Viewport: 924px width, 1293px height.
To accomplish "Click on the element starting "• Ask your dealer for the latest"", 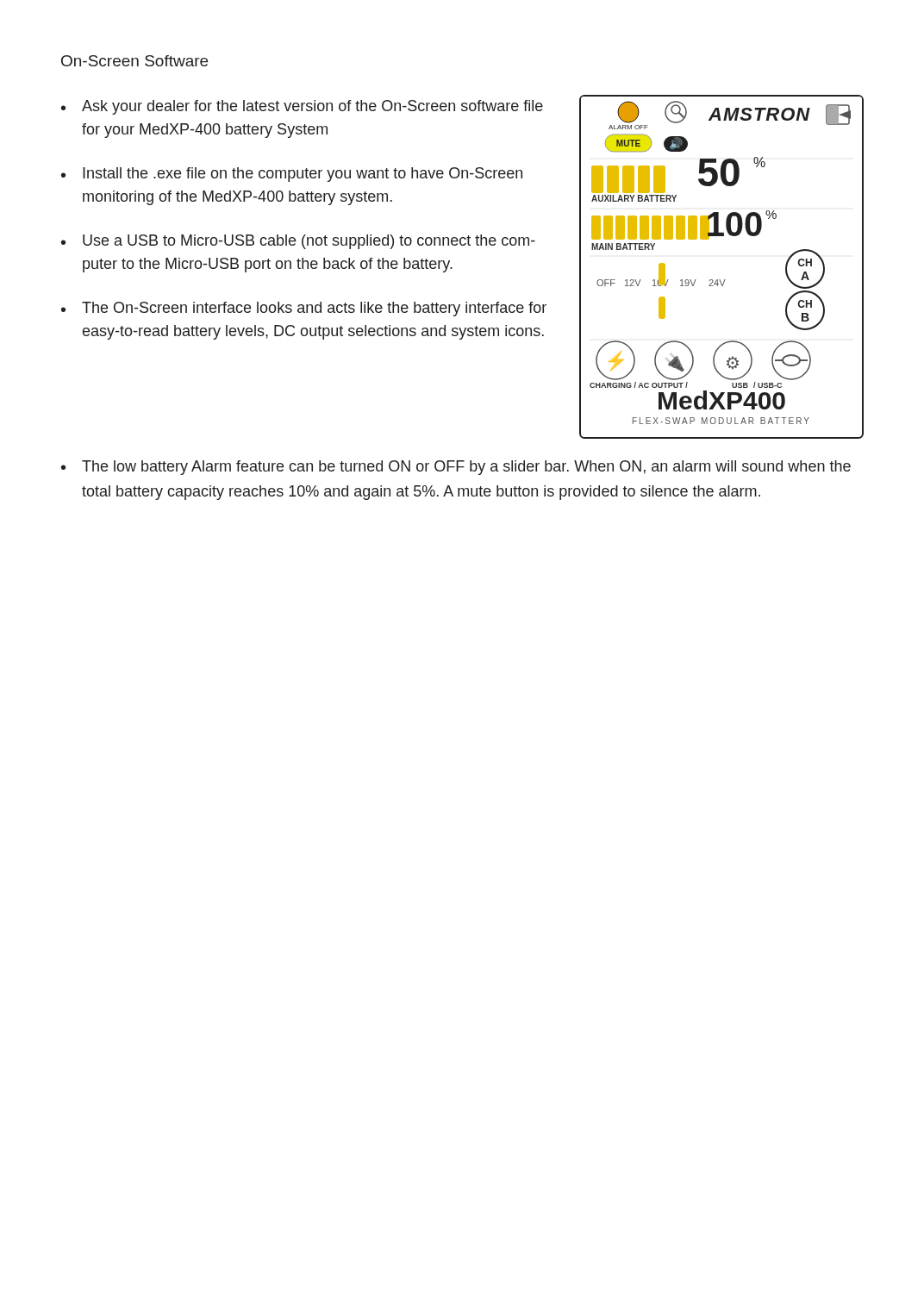I will click(x=307, y=118).
